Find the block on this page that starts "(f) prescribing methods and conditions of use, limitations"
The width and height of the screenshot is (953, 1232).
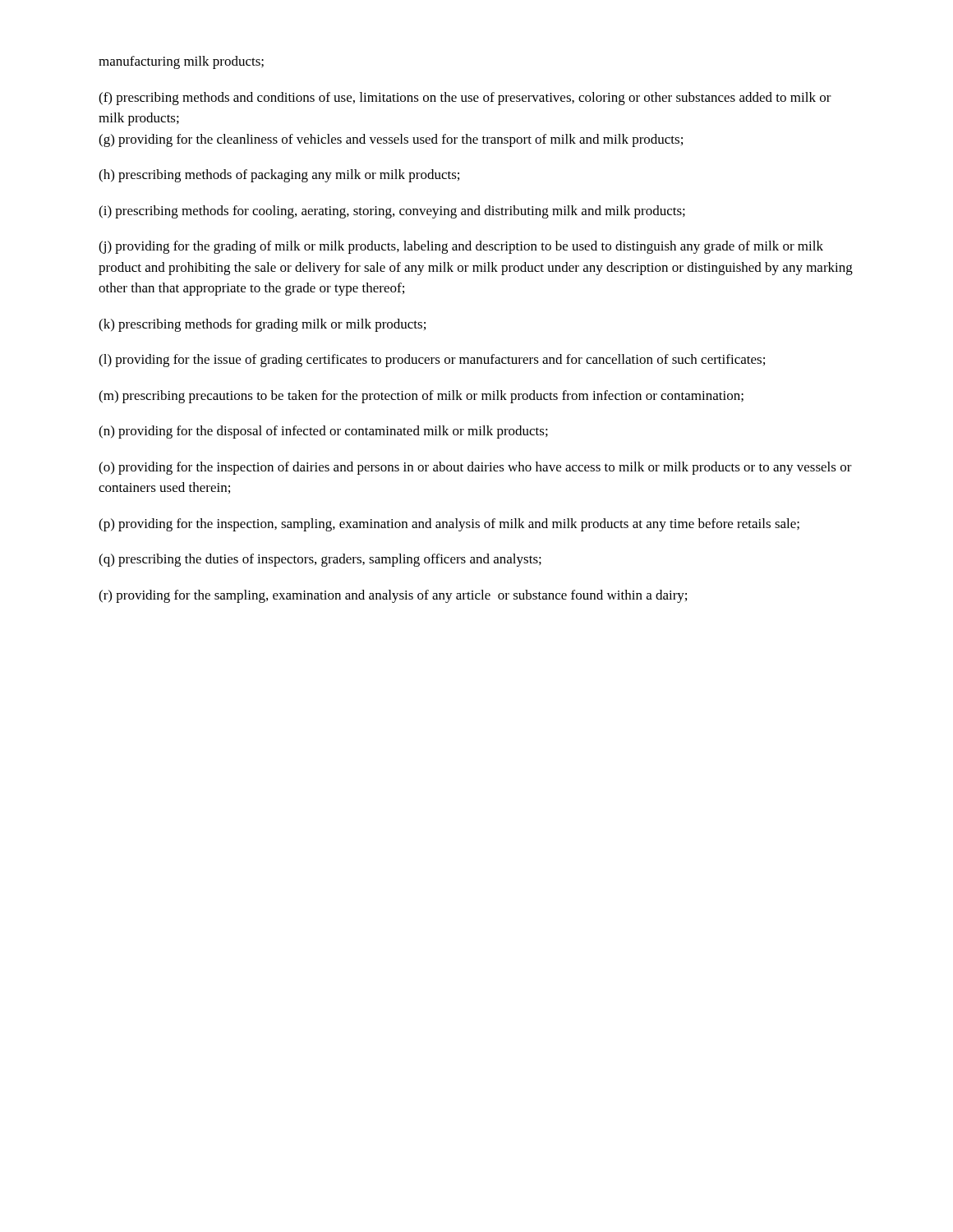(465, 99)
